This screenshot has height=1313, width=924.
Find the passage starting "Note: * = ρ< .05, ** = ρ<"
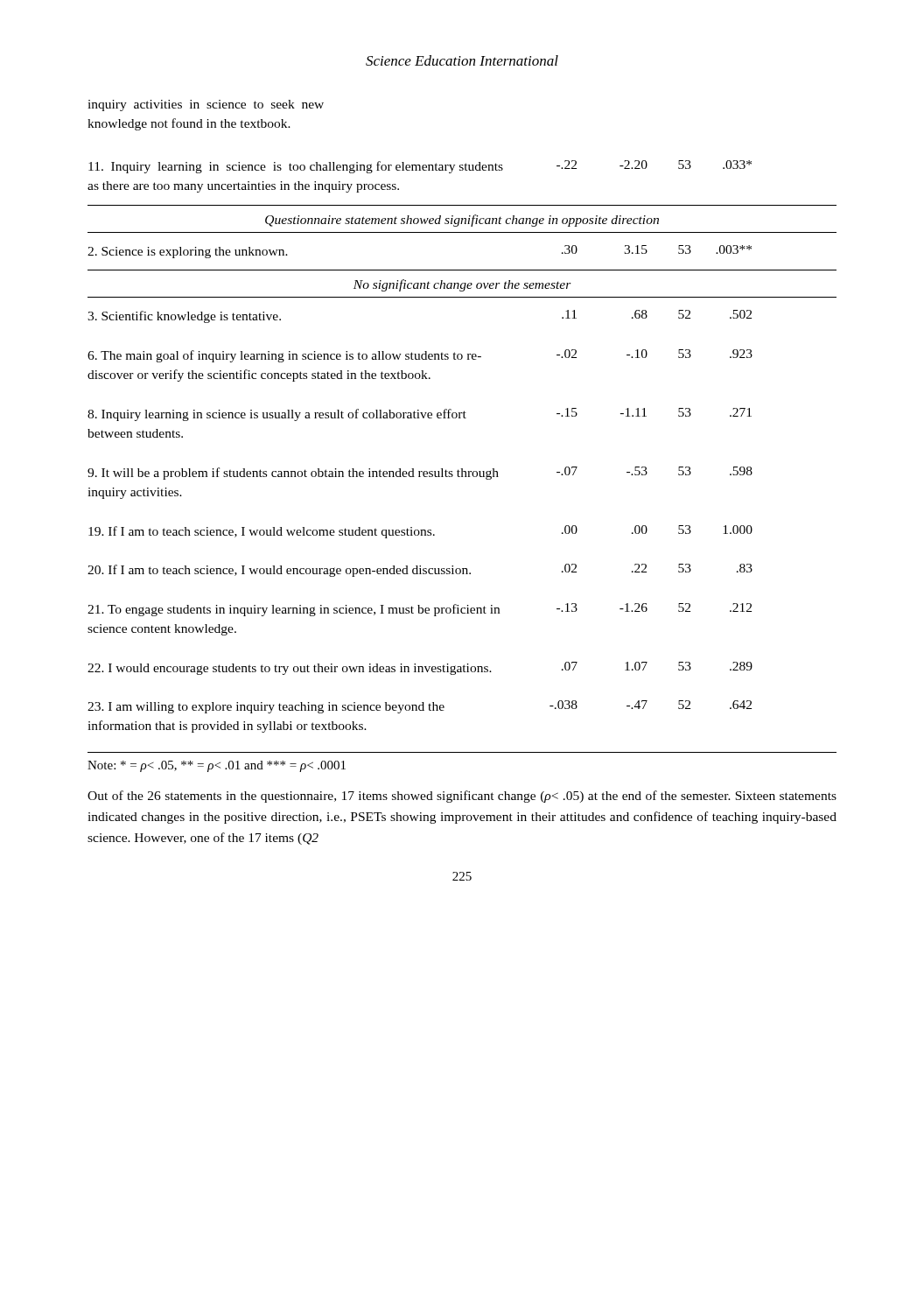point(217,765)
